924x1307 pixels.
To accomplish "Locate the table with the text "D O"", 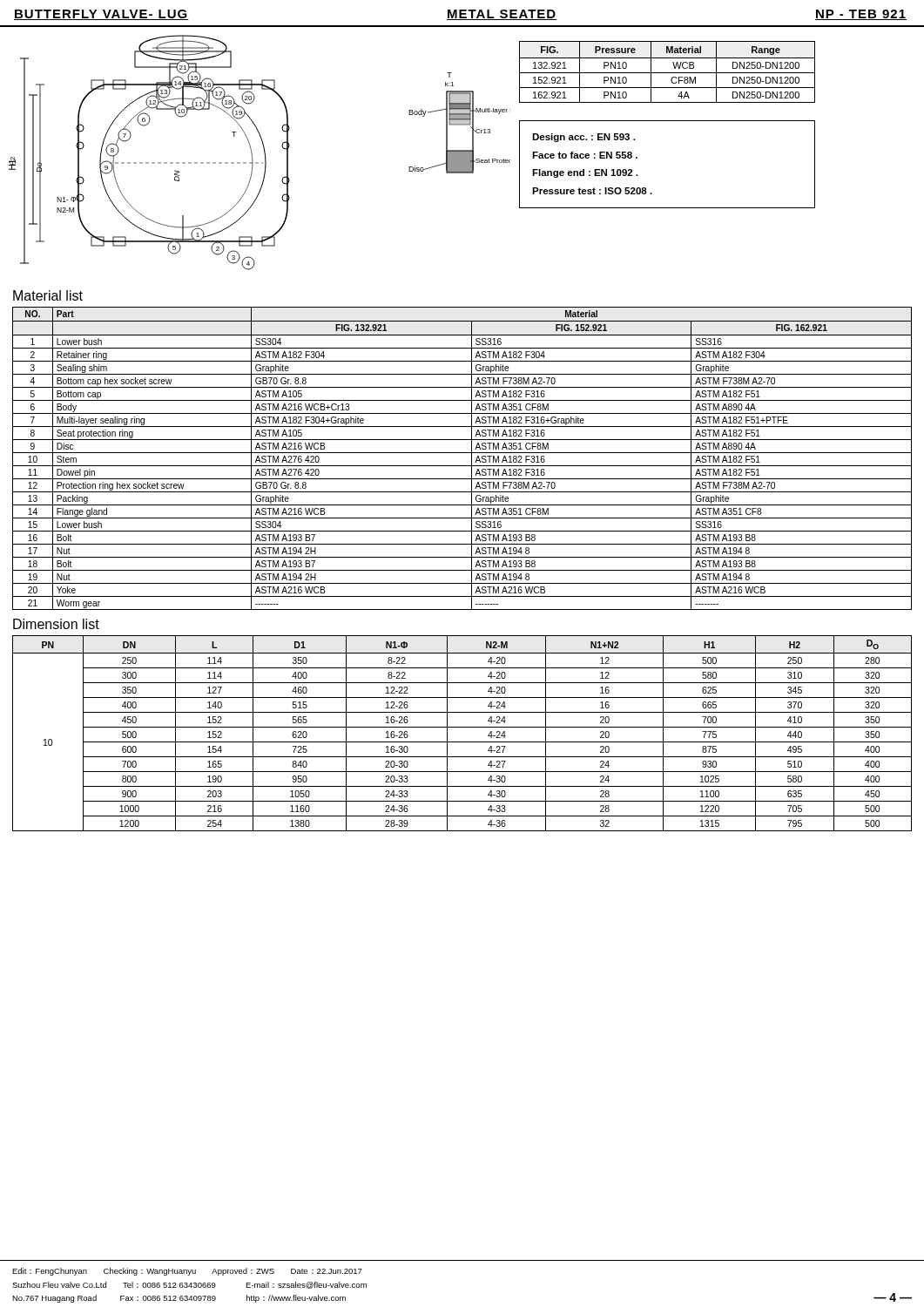I will 462,733.
